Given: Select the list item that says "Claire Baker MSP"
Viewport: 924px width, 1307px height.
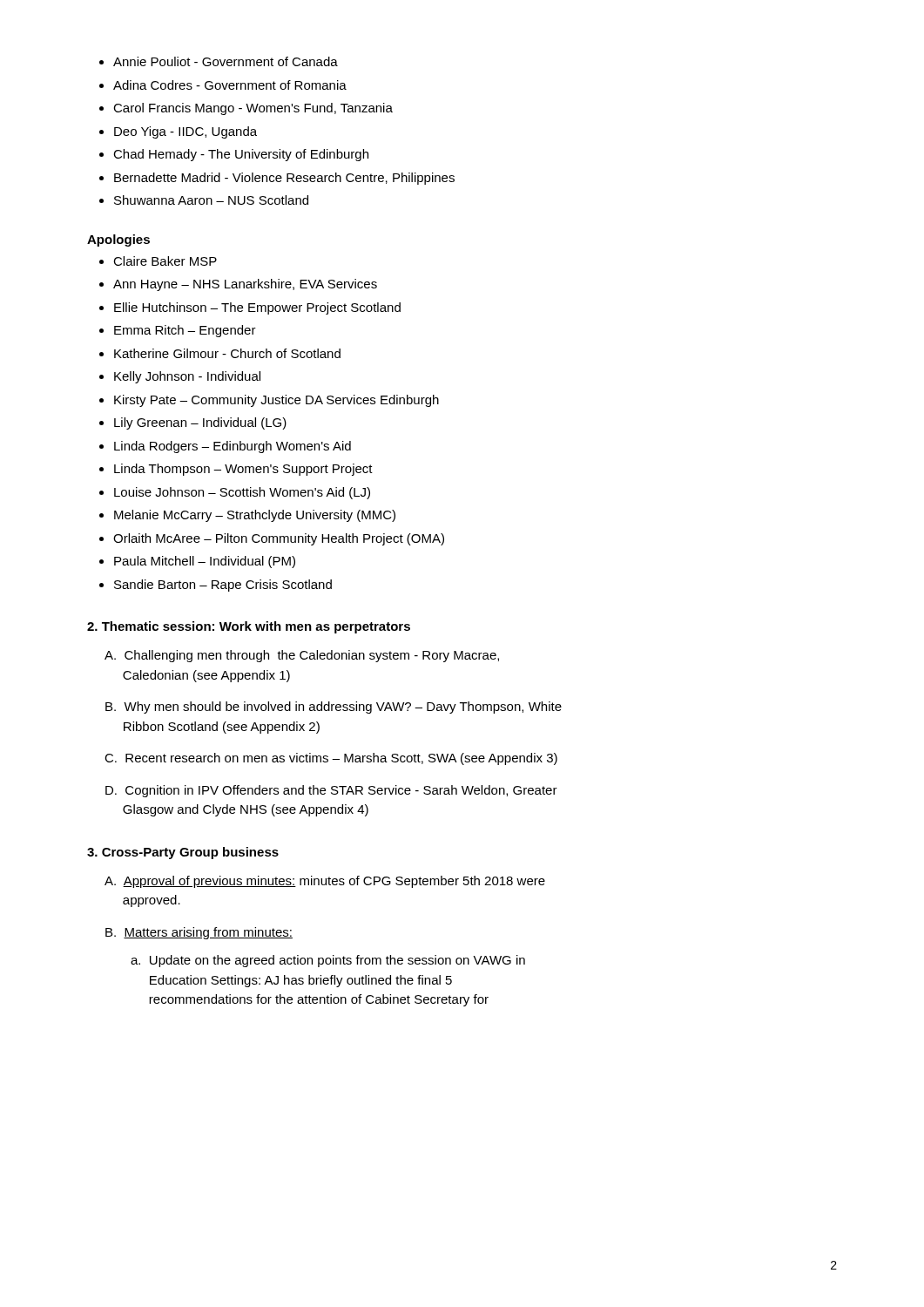Looking at the screenshot, I should (158, 261).
